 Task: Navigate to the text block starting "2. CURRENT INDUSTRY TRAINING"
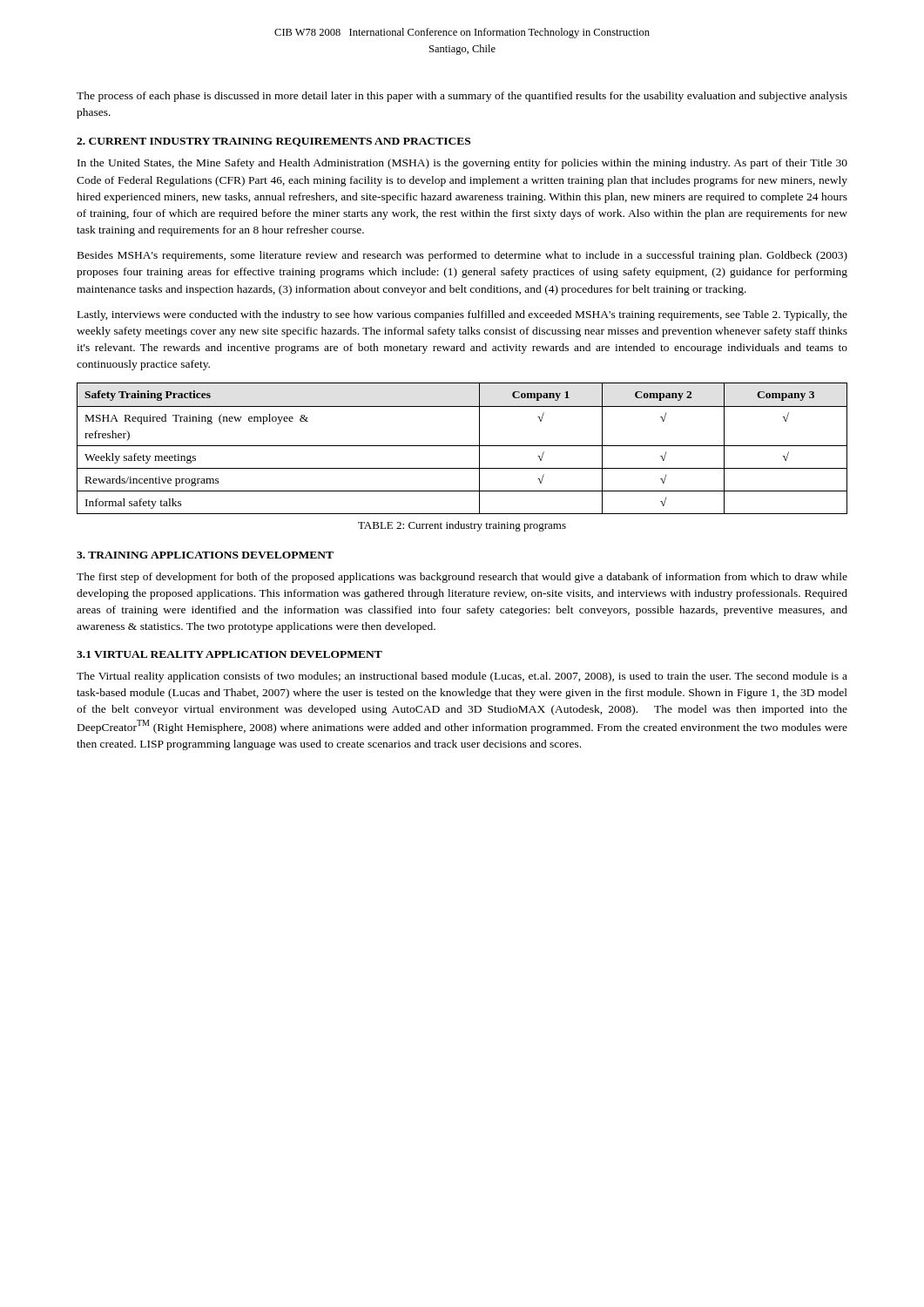click(274, 141)
